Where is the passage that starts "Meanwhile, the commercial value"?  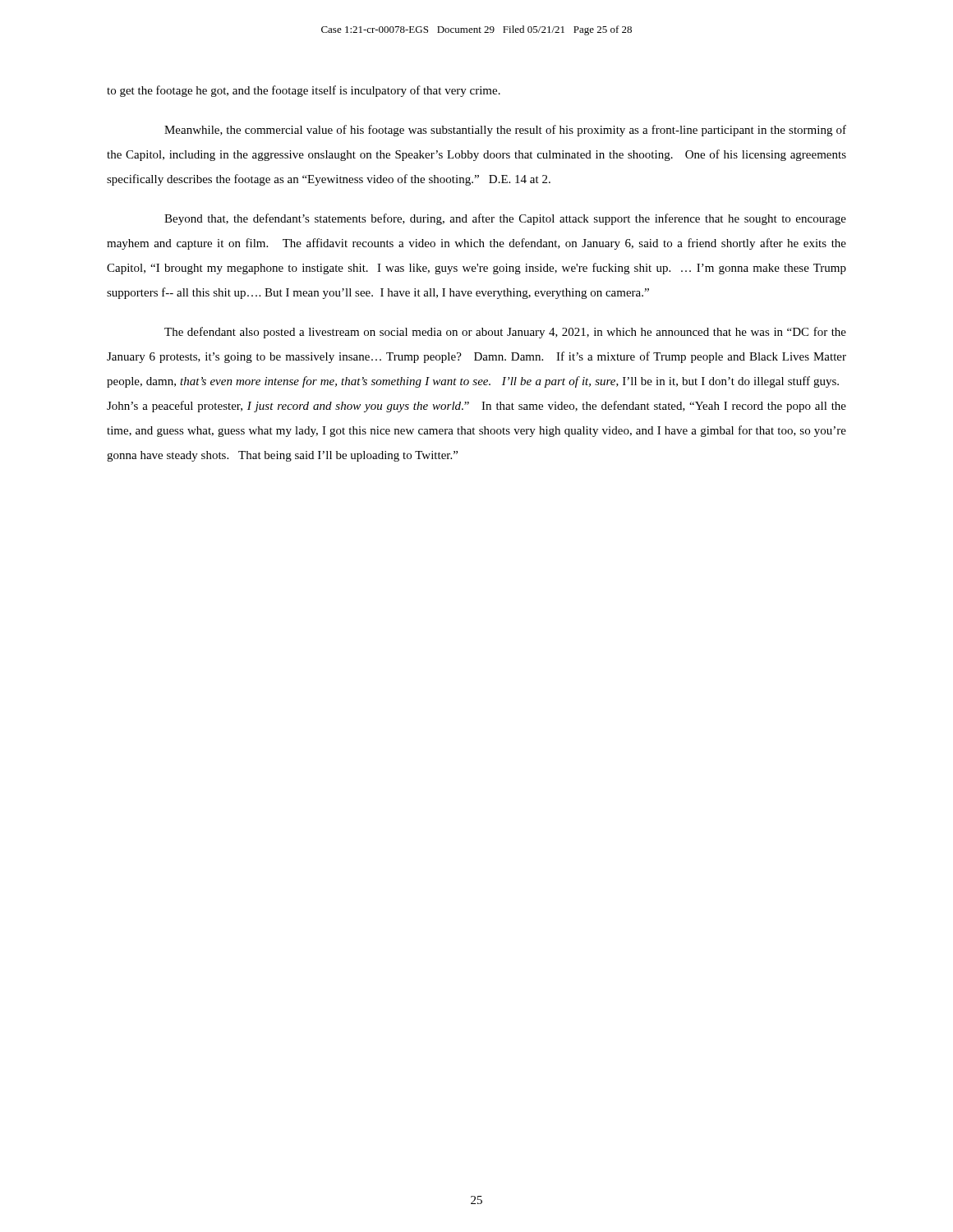(x=476, y=154)
